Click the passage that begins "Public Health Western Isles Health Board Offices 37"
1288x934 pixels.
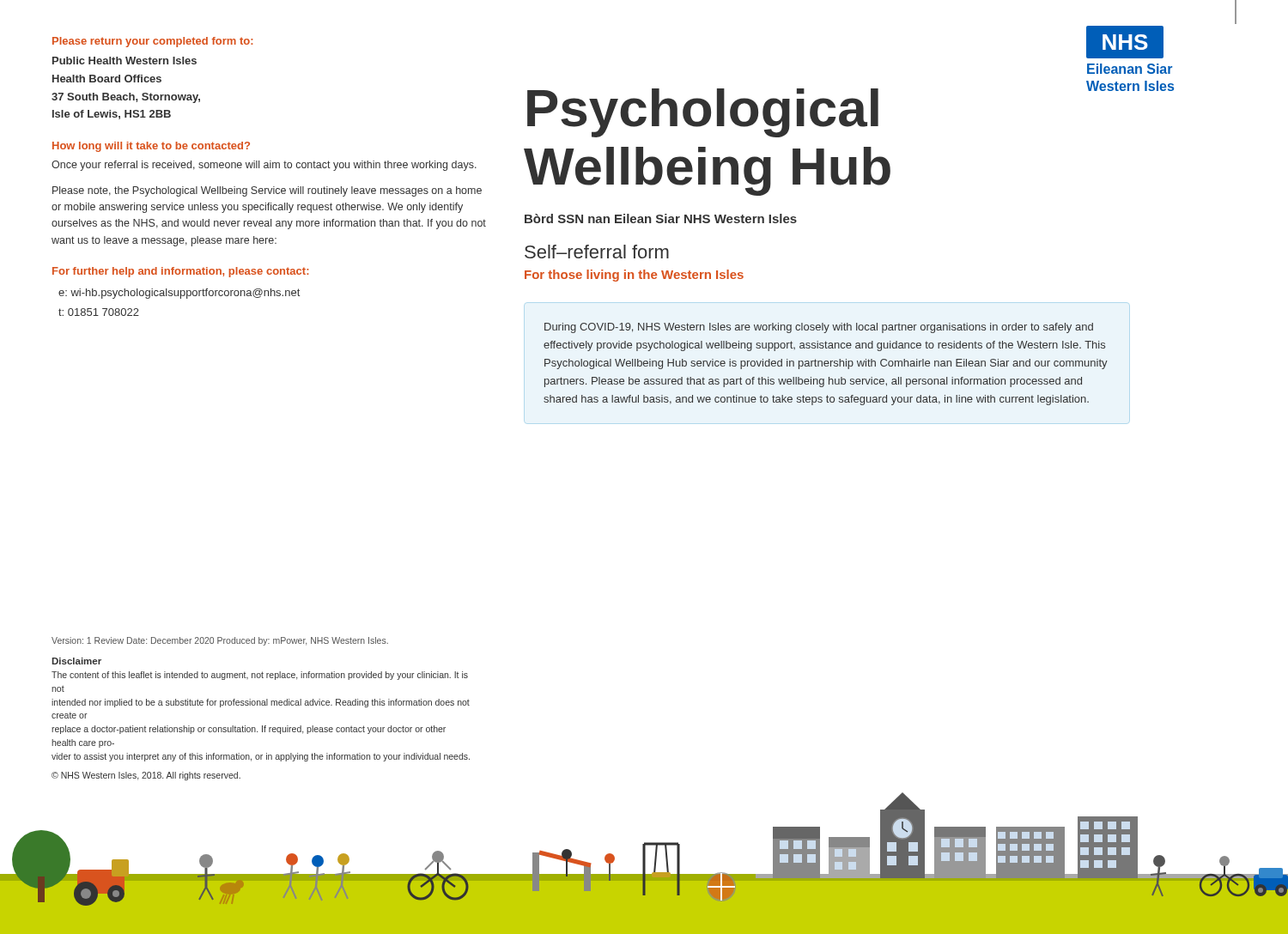126,87
